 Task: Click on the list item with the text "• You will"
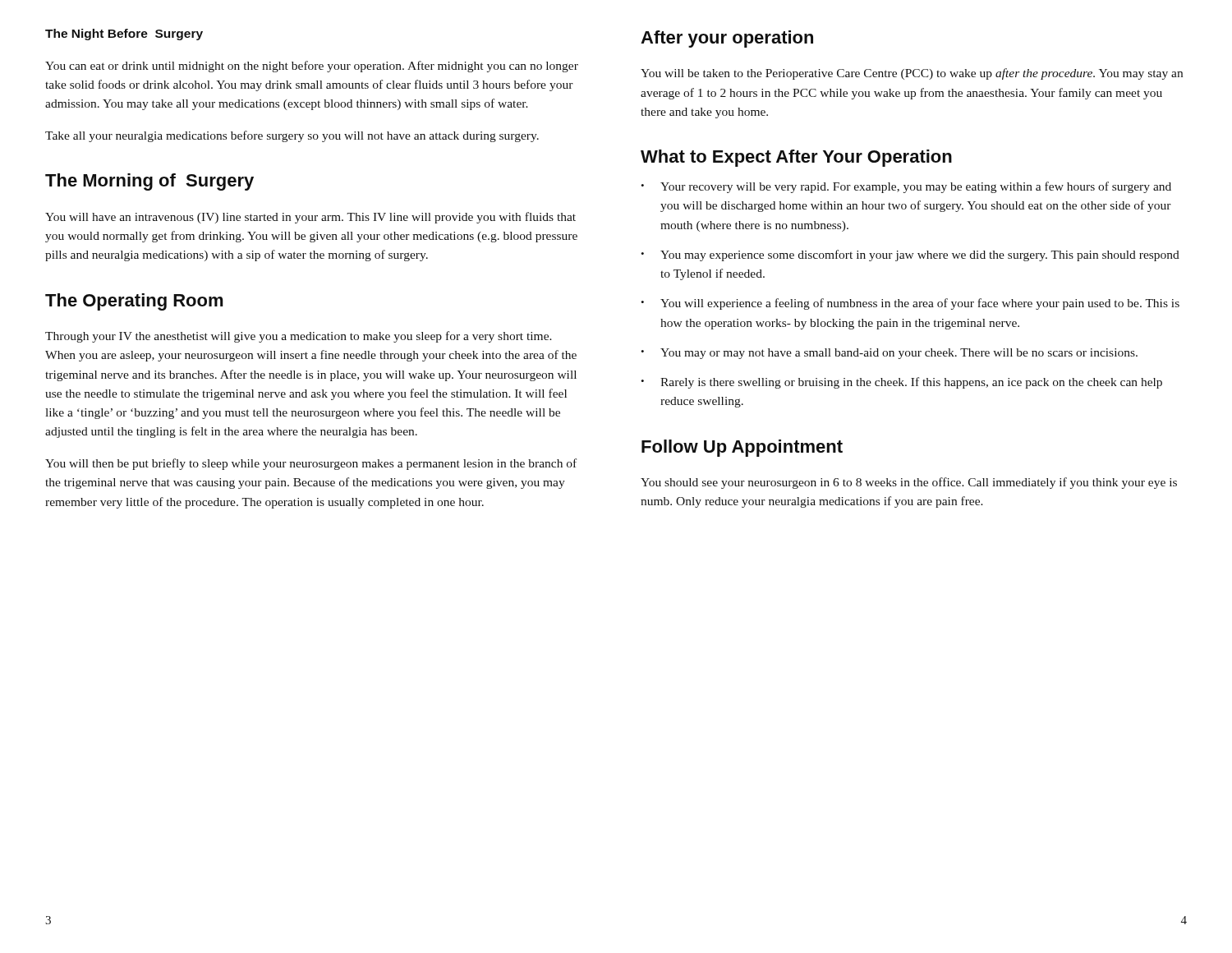[914, 313]
